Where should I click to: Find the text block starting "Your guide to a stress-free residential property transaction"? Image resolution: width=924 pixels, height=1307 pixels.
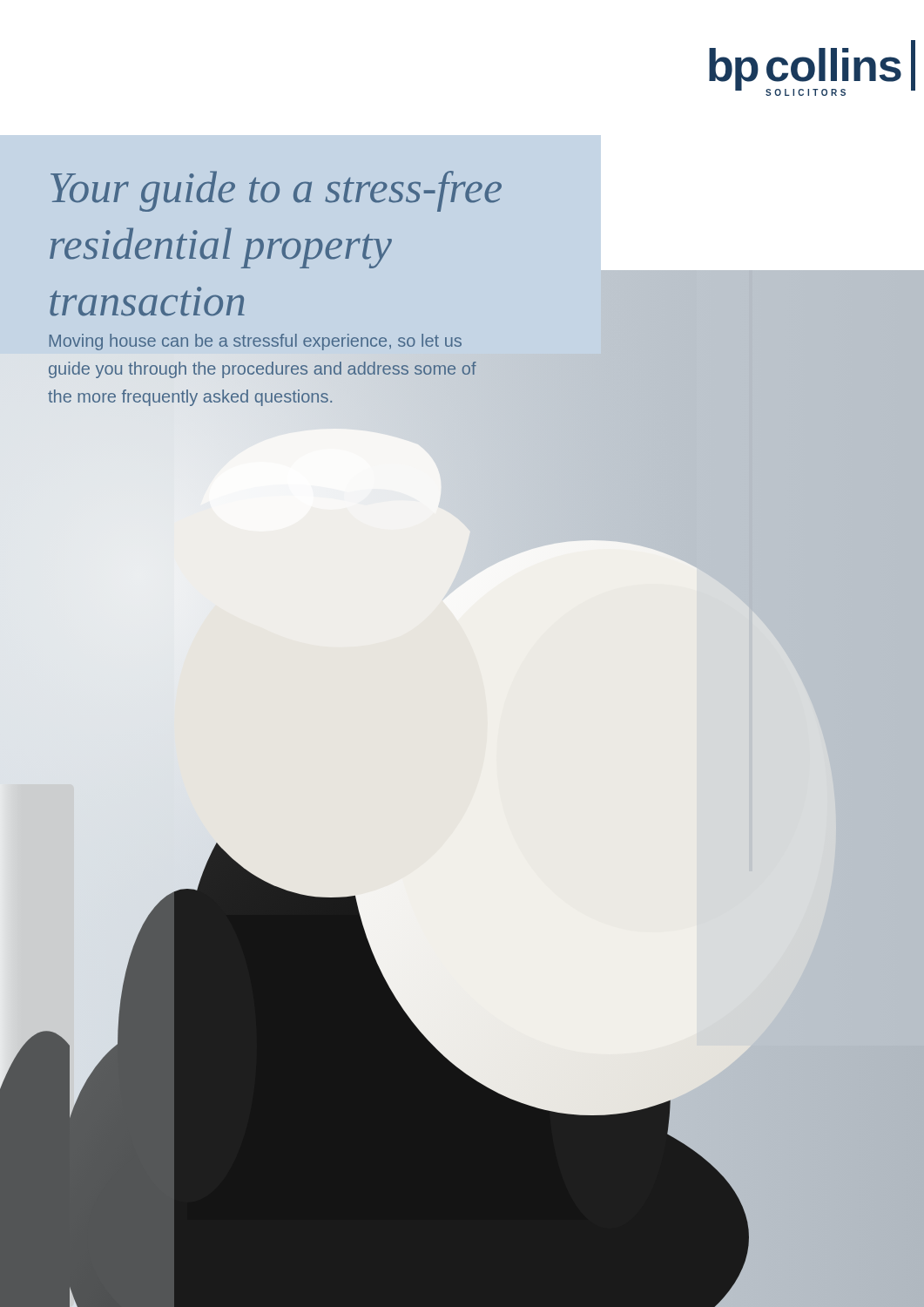300,244
